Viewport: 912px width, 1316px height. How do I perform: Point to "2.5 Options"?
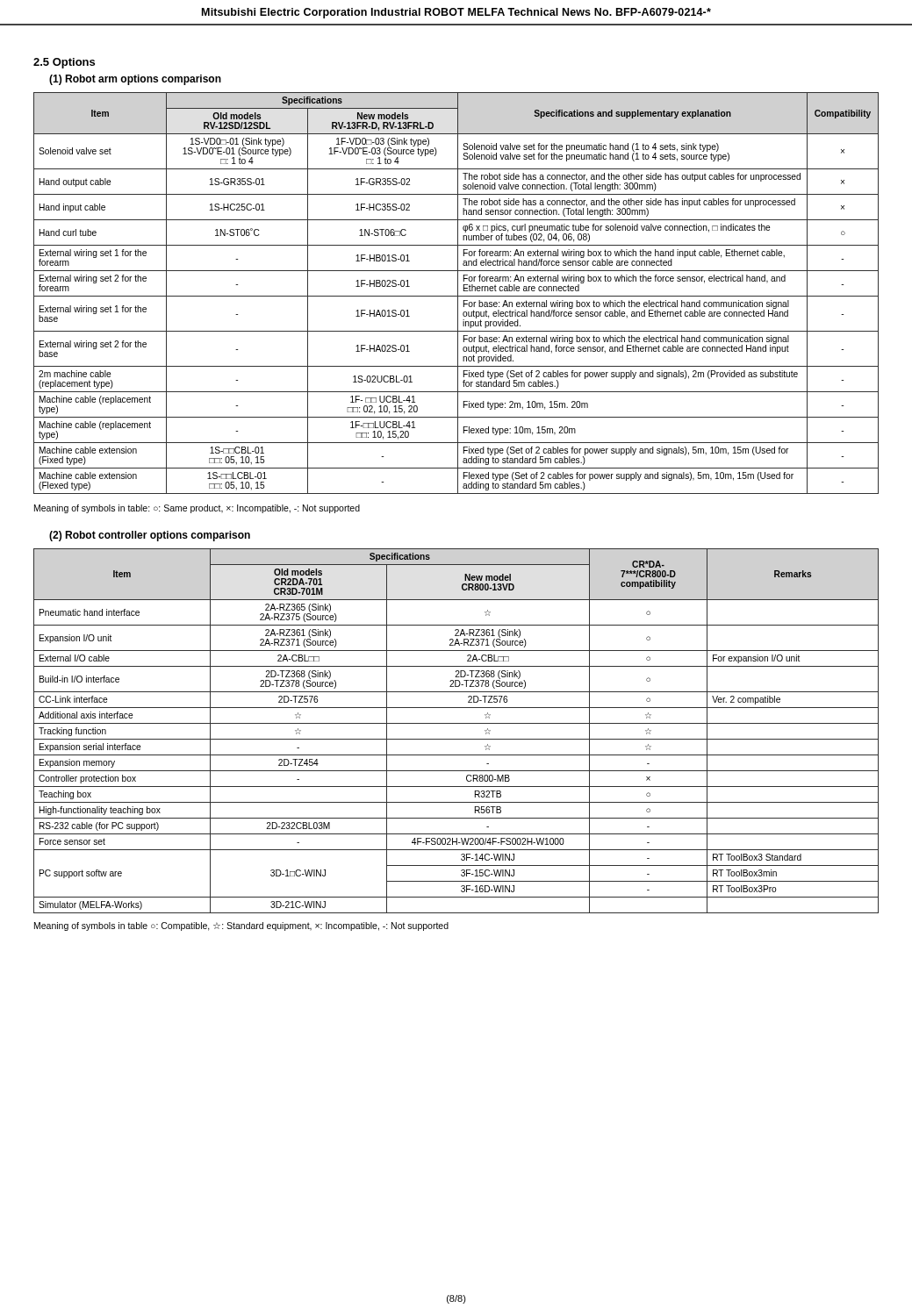click(64, 62)
